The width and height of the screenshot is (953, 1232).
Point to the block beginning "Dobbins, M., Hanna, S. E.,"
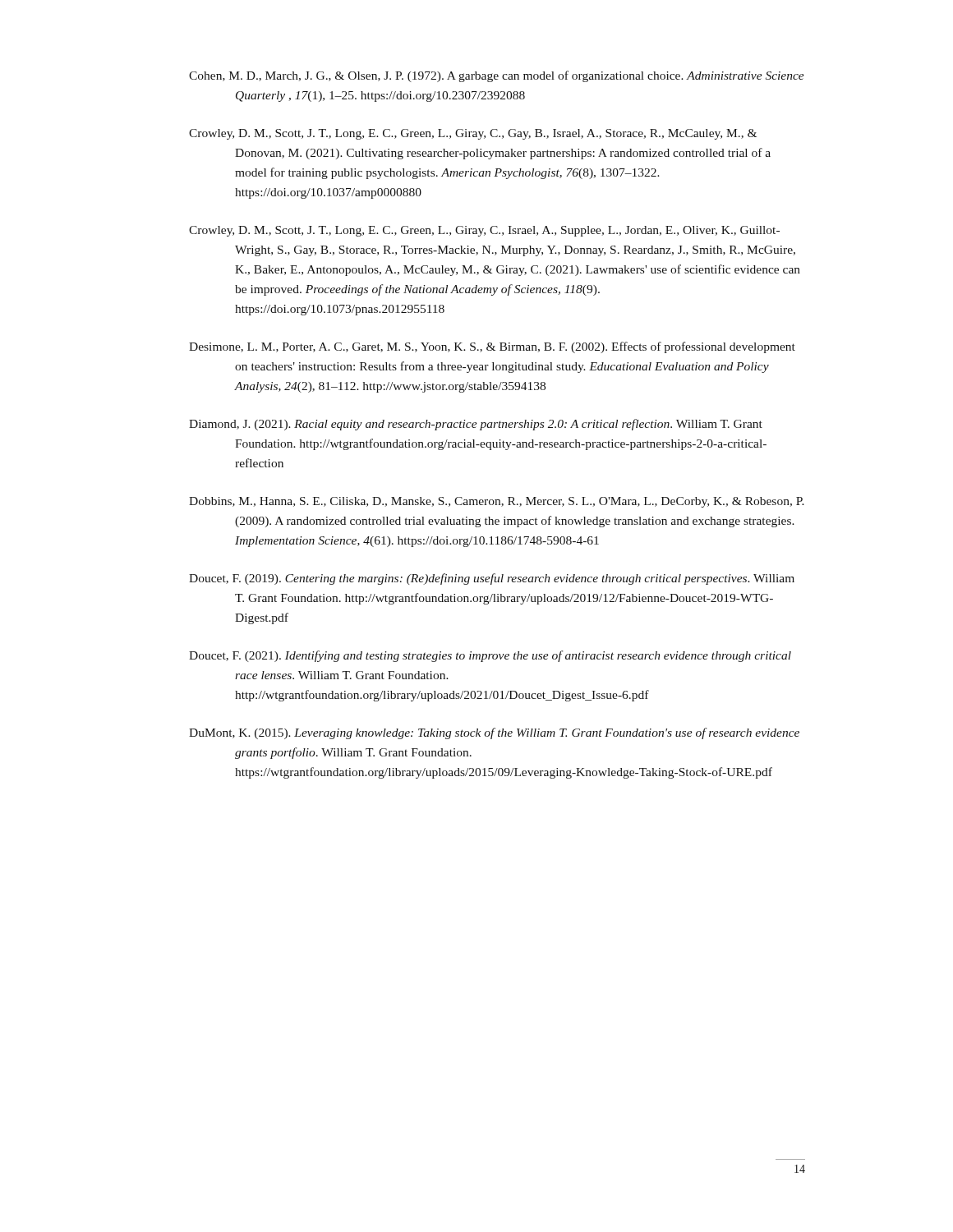point(497,521)
